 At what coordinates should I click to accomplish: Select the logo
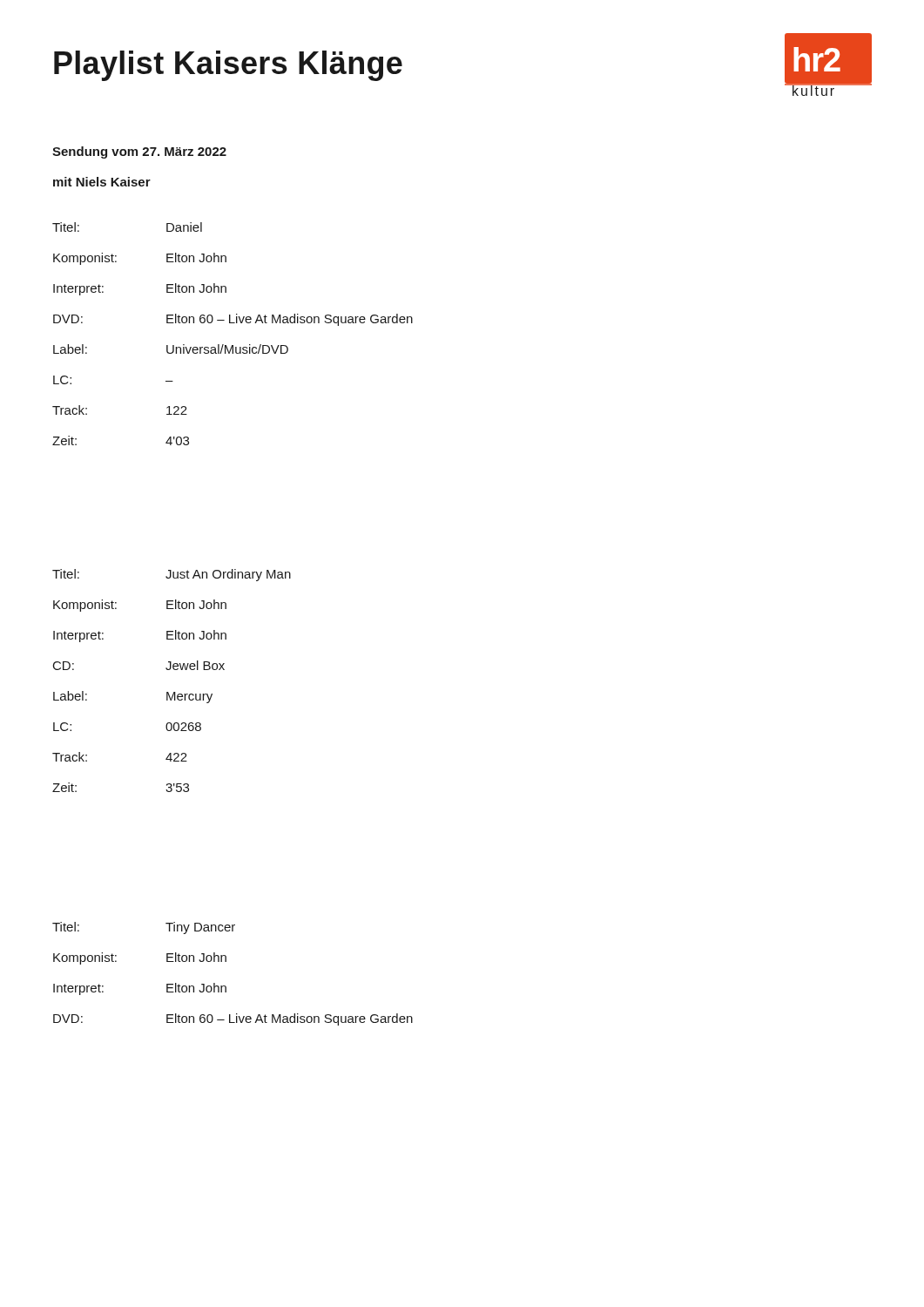(828, 68)
